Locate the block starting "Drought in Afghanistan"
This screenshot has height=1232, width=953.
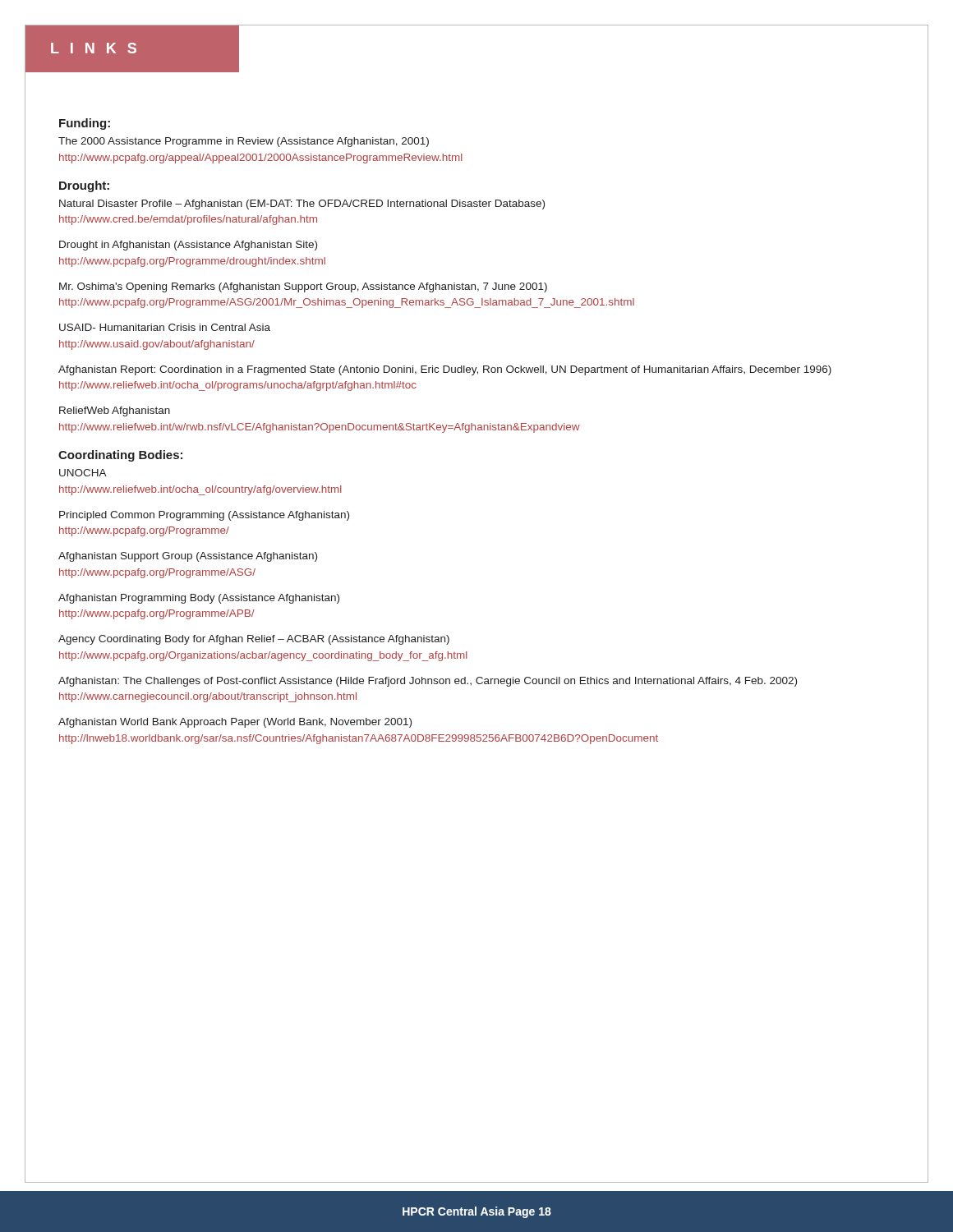click(x=188, y=246)
